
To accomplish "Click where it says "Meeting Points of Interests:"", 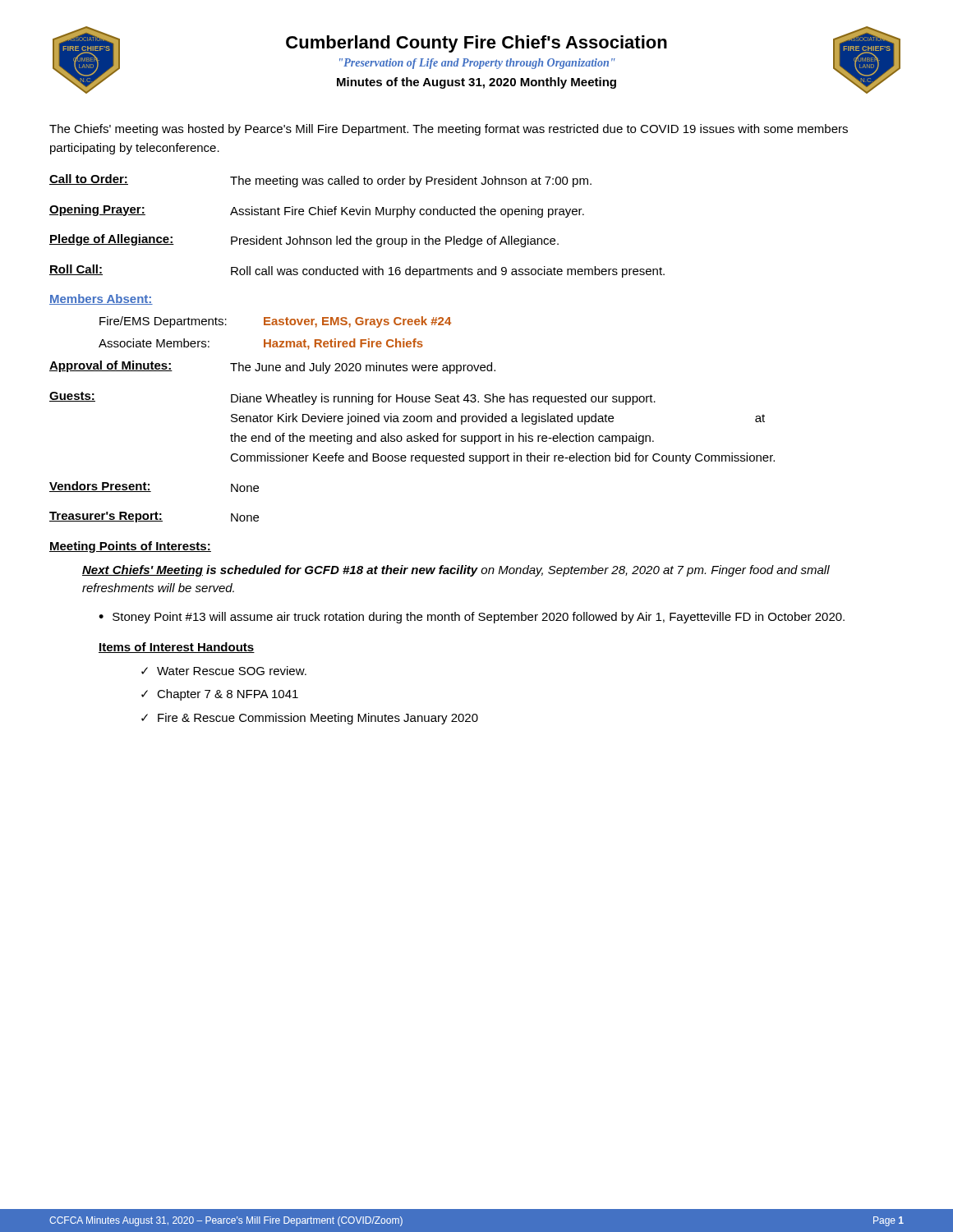I will coord(130,547).
